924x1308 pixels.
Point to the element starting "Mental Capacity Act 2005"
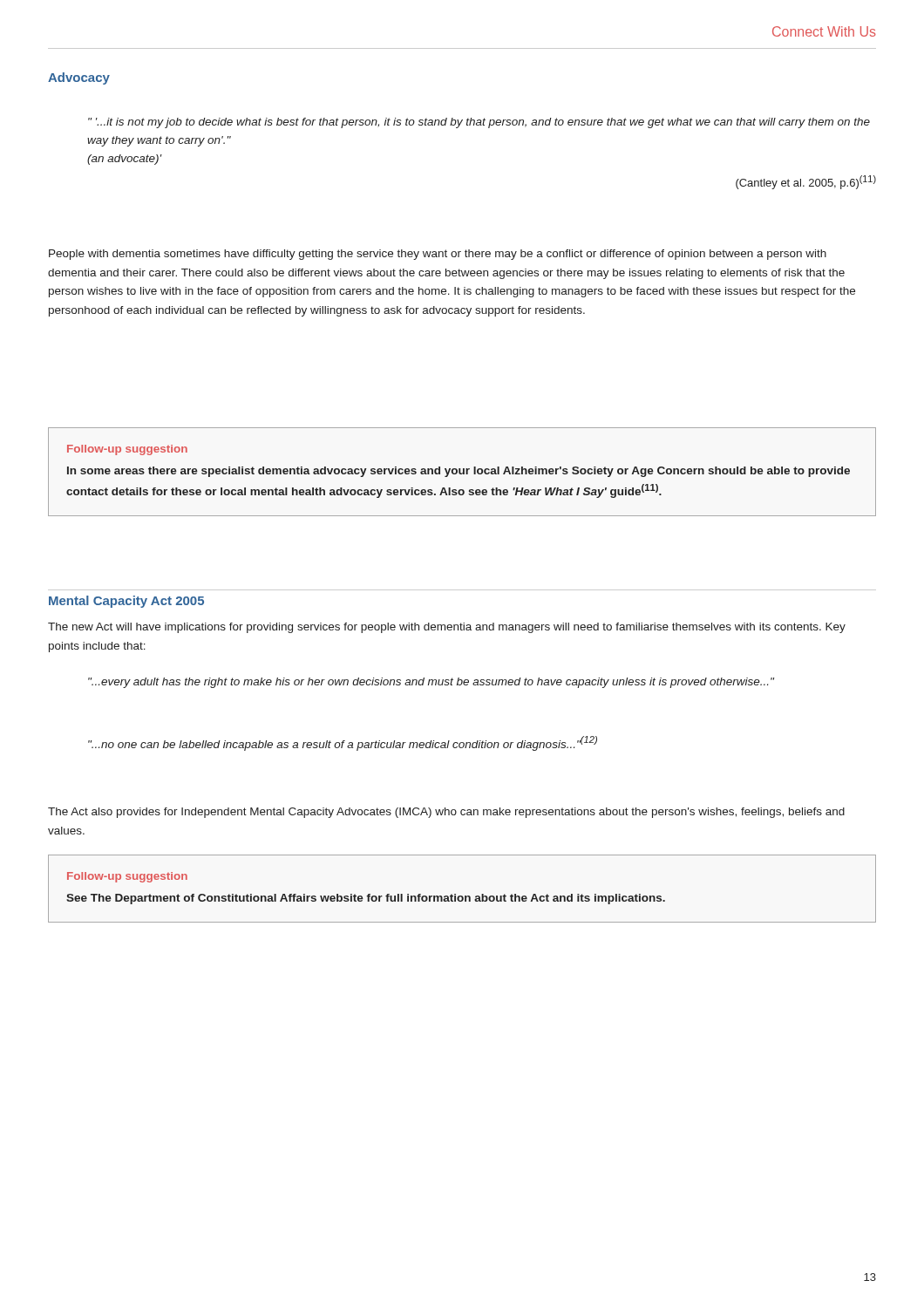(x=126, y=600)
